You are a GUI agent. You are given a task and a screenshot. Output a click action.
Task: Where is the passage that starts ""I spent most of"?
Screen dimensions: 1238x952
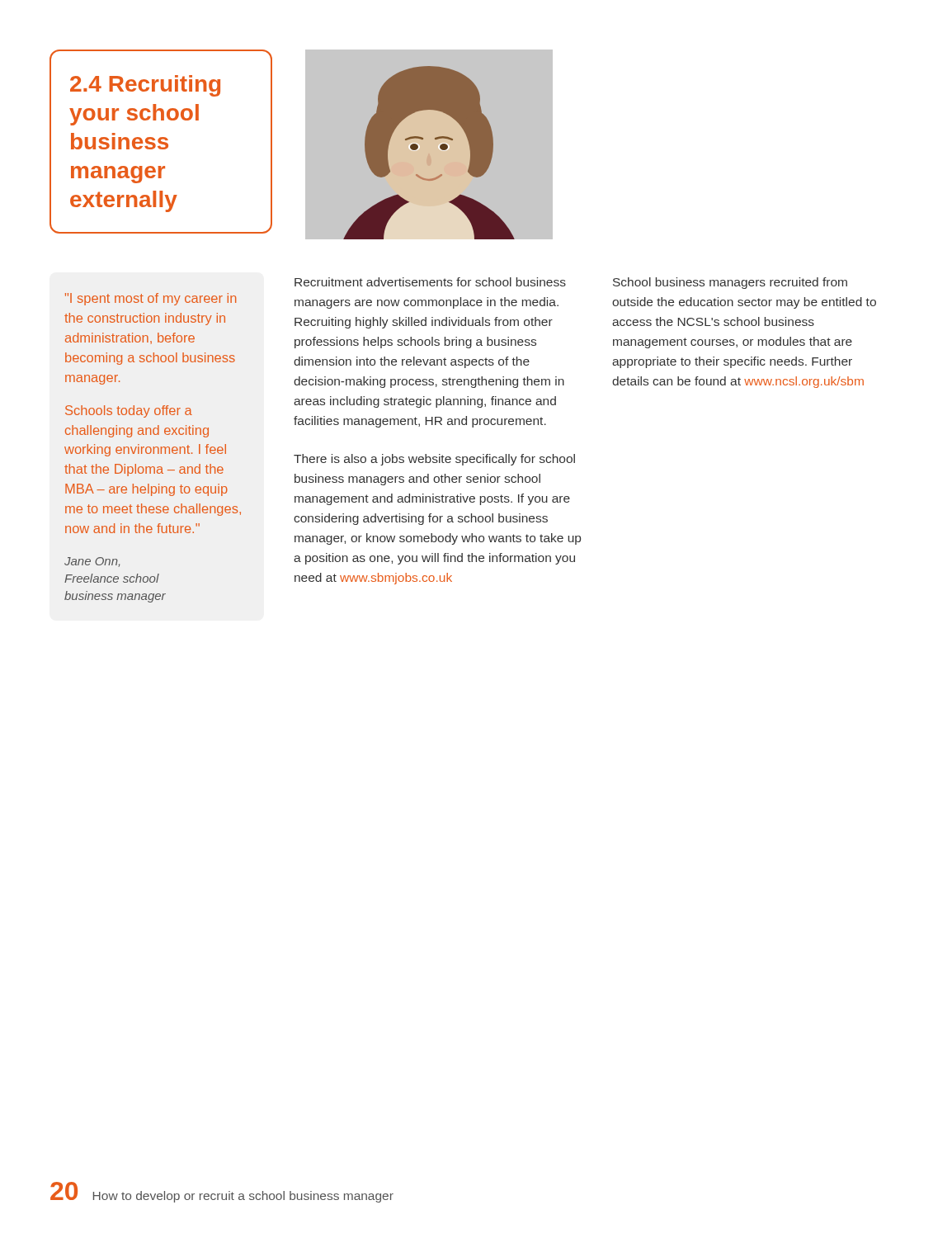157,446
